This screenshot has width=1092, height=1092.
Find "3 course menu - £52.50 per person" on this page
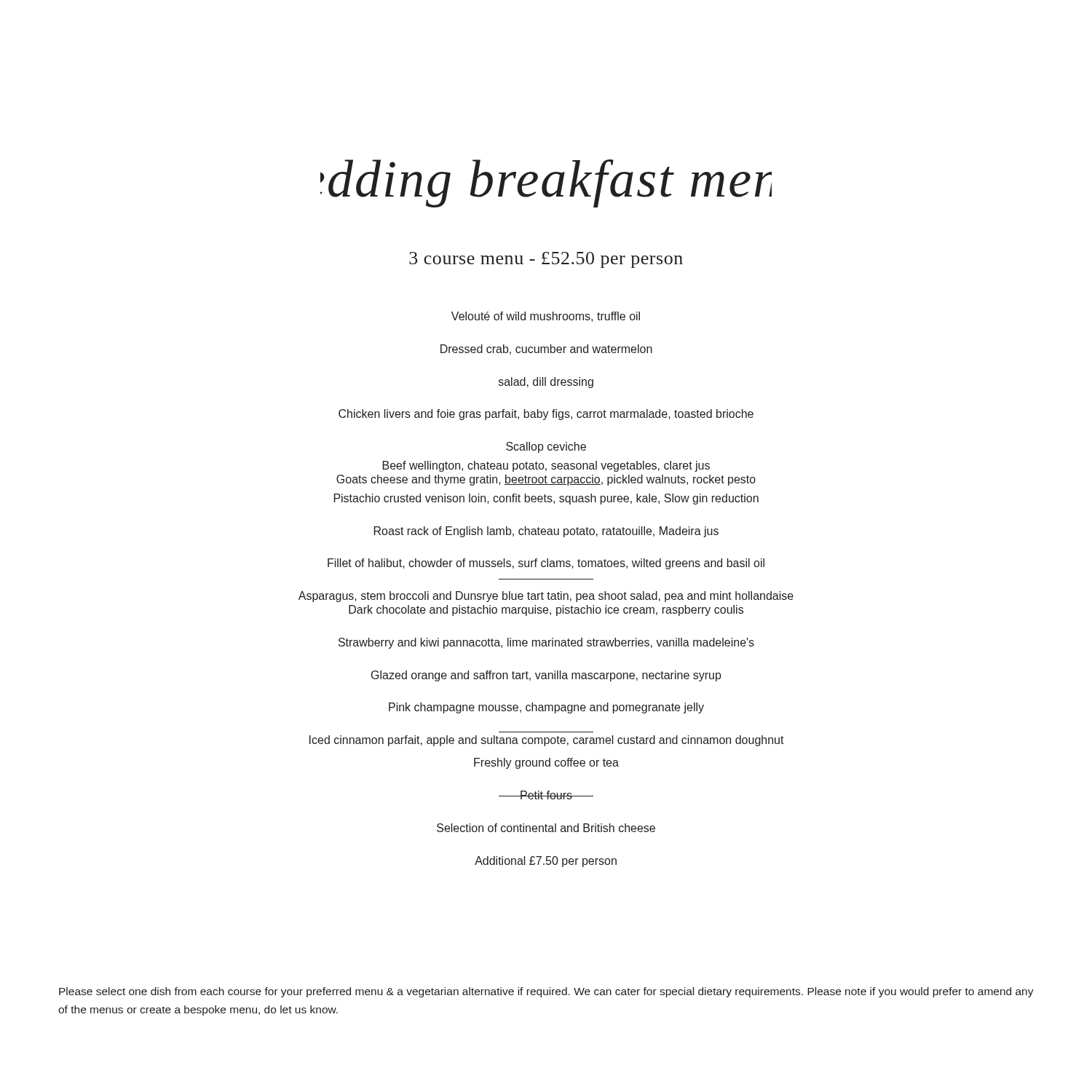546,258
